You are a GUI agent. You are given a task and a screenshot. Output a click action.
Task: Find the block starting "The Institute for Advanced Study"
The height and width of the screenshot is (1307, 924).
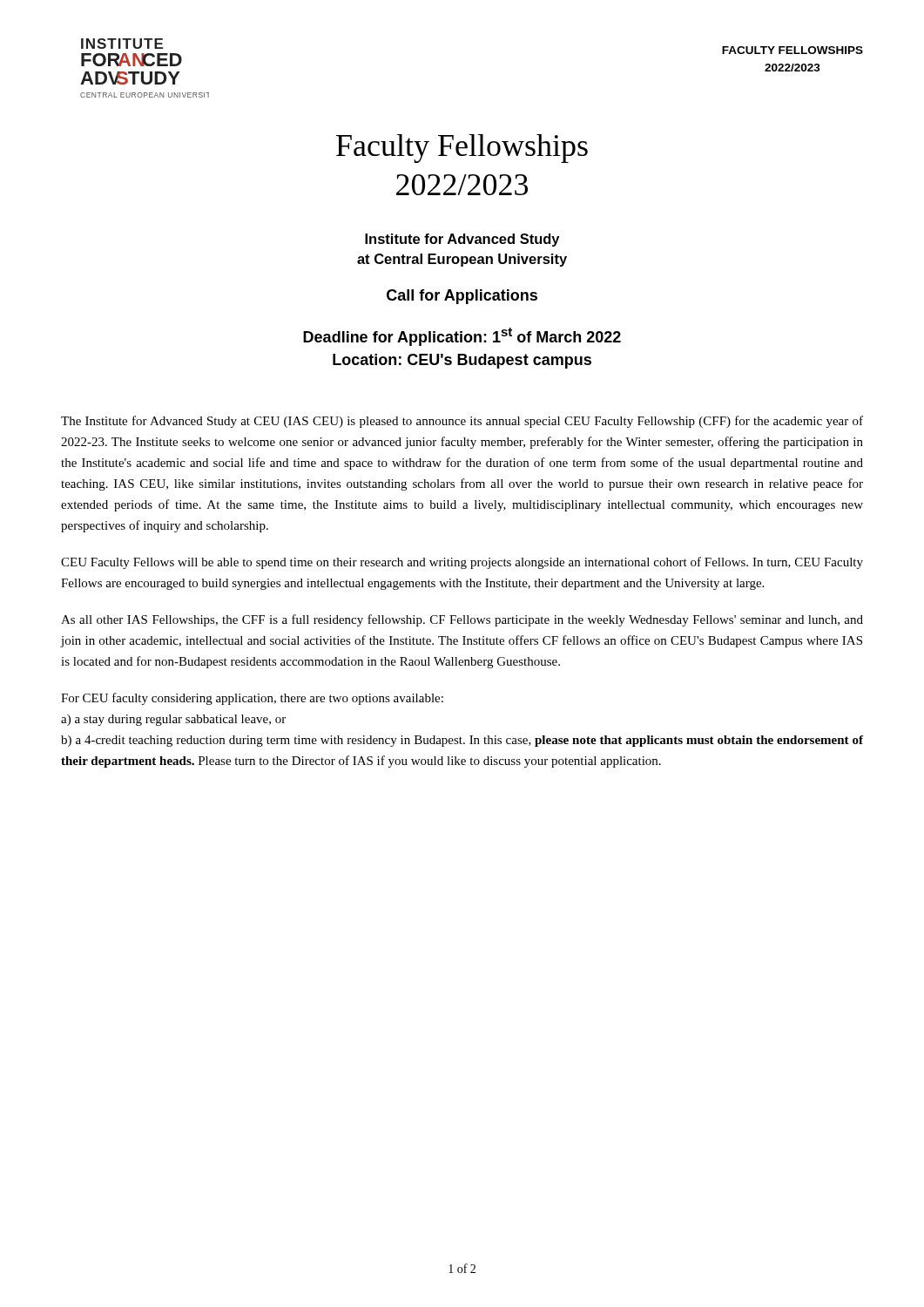pos(462,473)
